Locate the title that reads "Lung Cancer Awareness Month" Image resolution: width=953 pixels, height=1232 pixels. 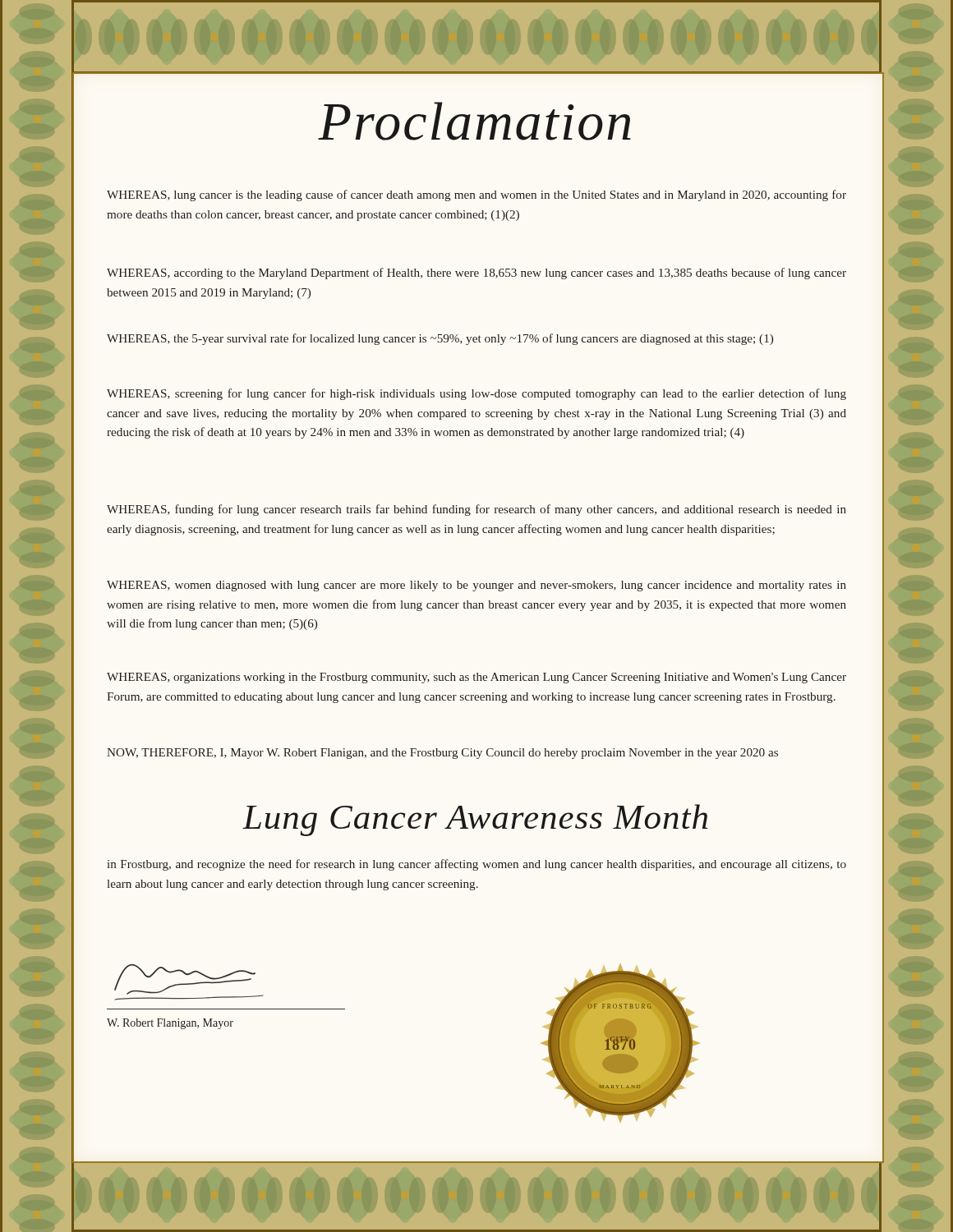[x=476, y=817]
